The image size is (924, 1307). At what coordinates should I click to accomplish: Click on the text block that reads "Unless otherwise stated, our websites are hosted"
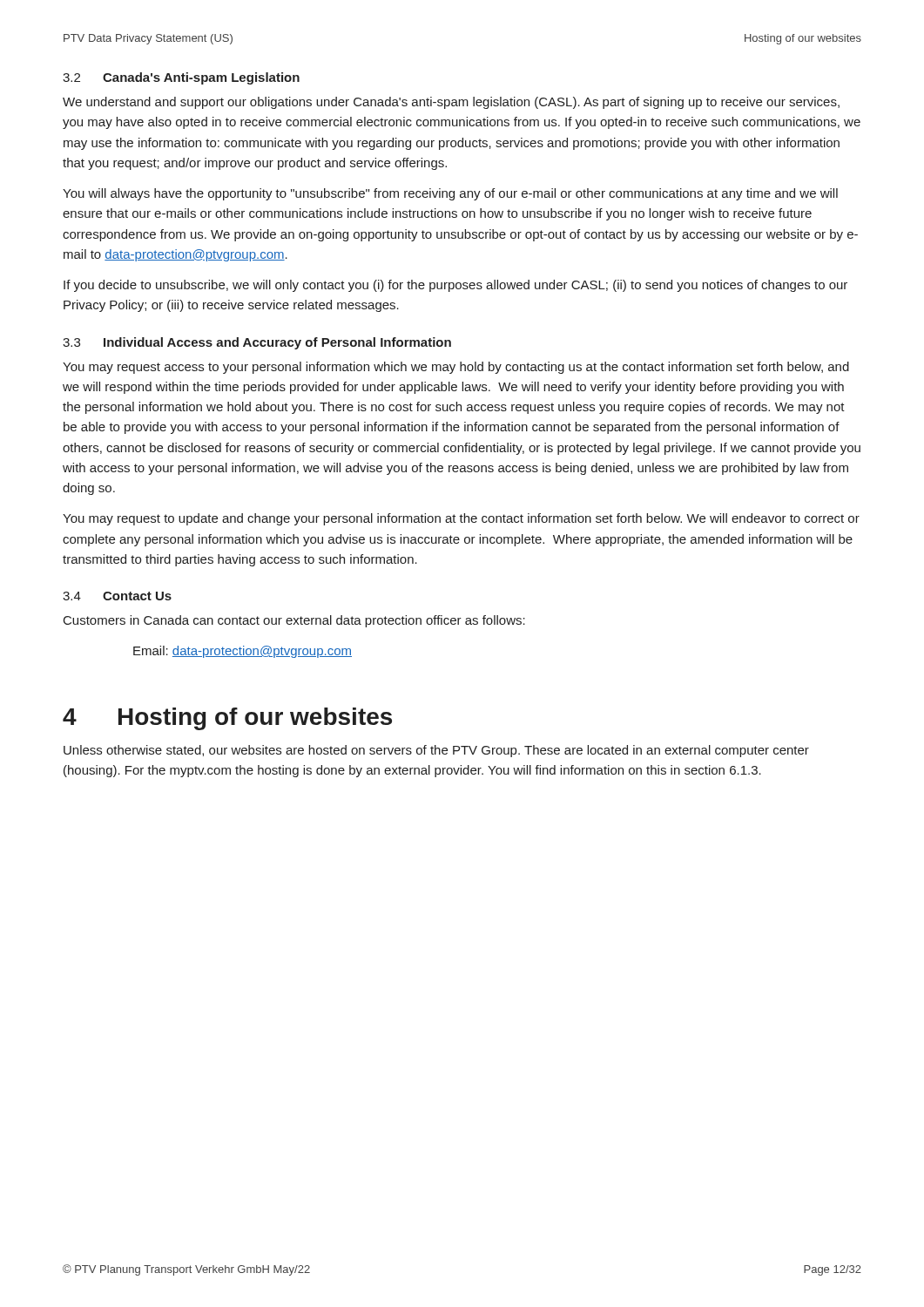[x=436, y=759]
